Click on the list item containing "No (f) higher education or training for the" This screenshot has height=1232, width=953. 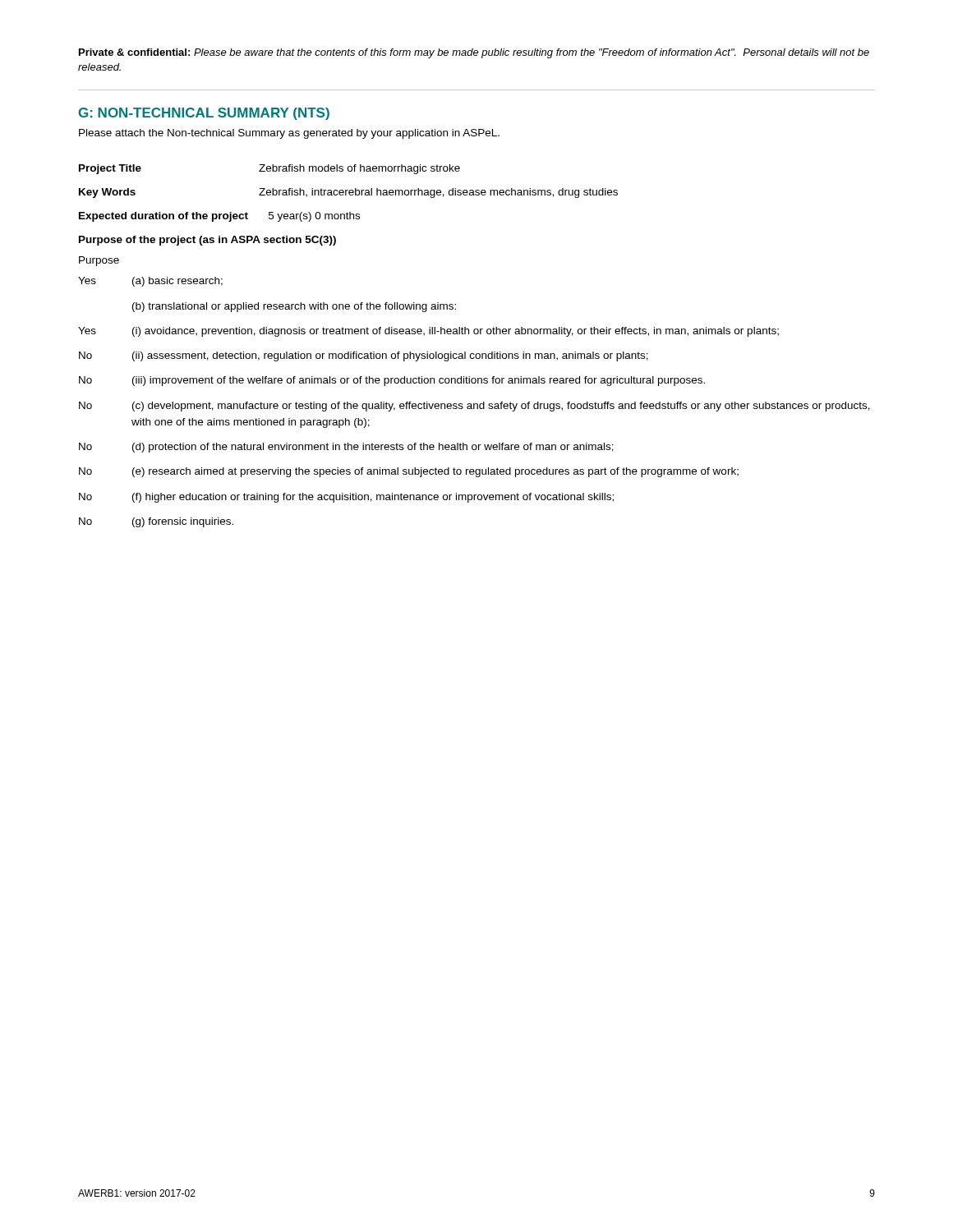(476, 497)
